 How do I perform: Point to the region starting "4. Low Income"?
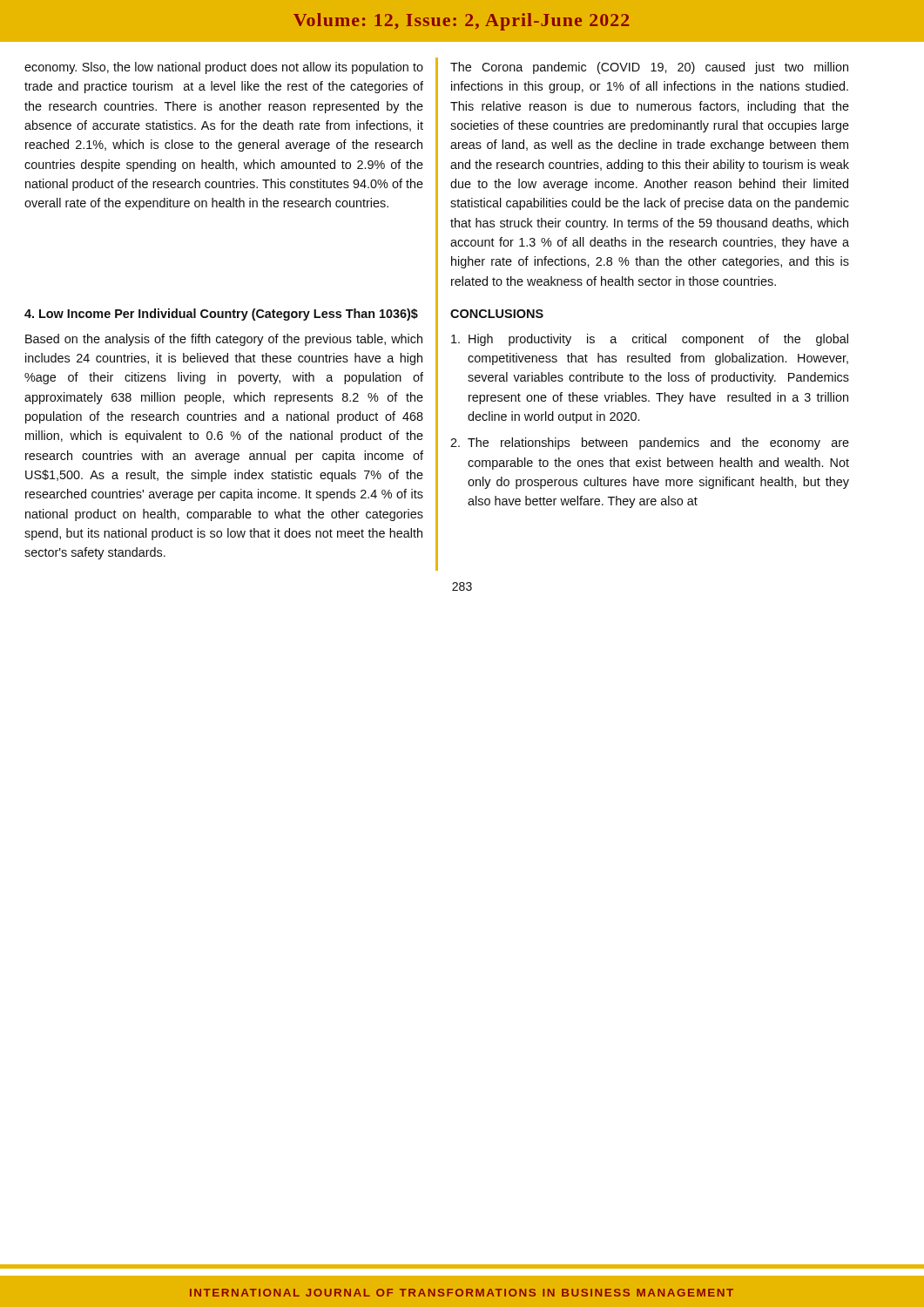[224, 314]
